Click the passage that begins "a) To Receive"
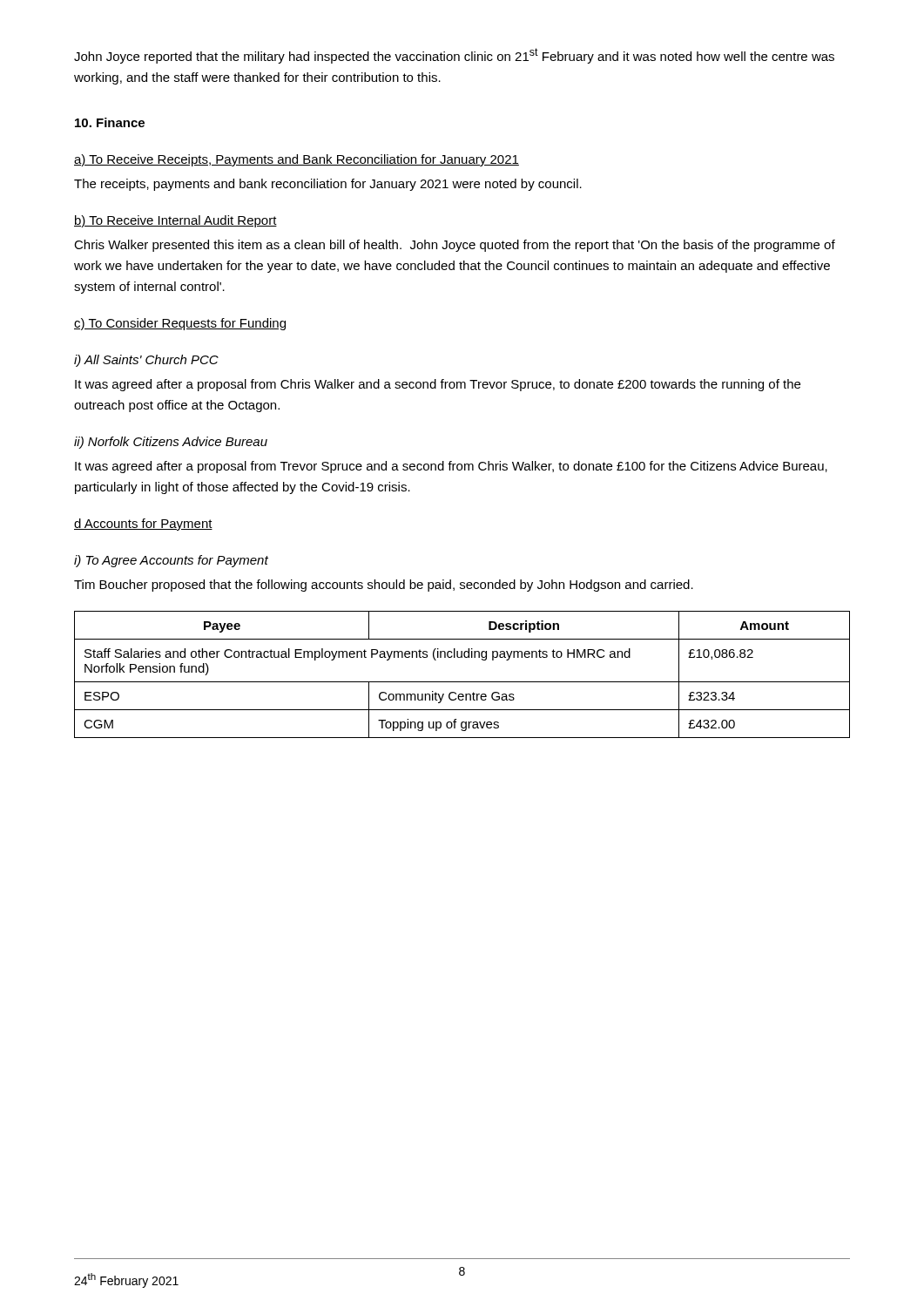This screenshot has width=924, height=1307. coord(296,159)
